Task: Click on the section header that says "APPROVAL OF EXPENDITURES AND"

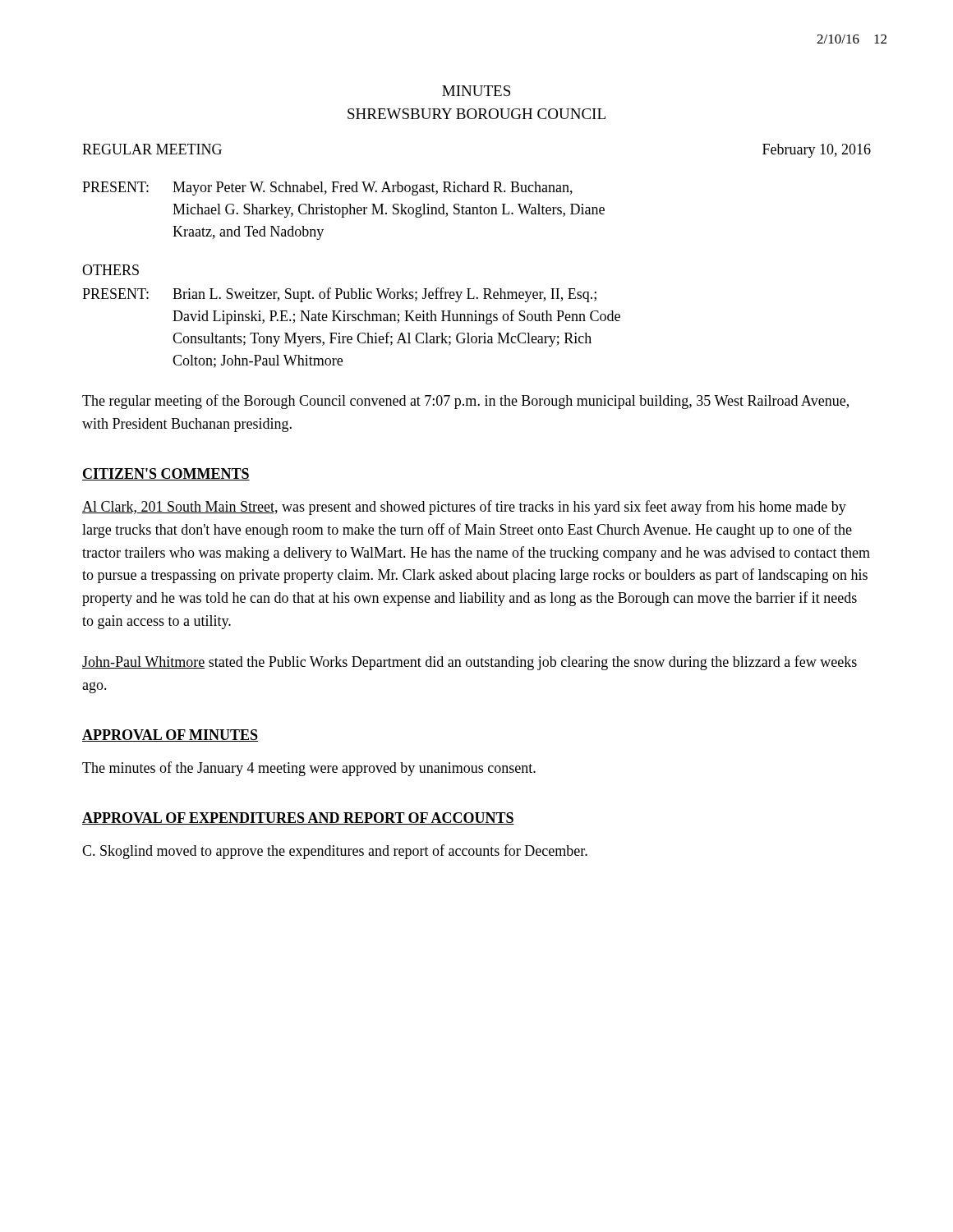Action: (x=298, y=818)
